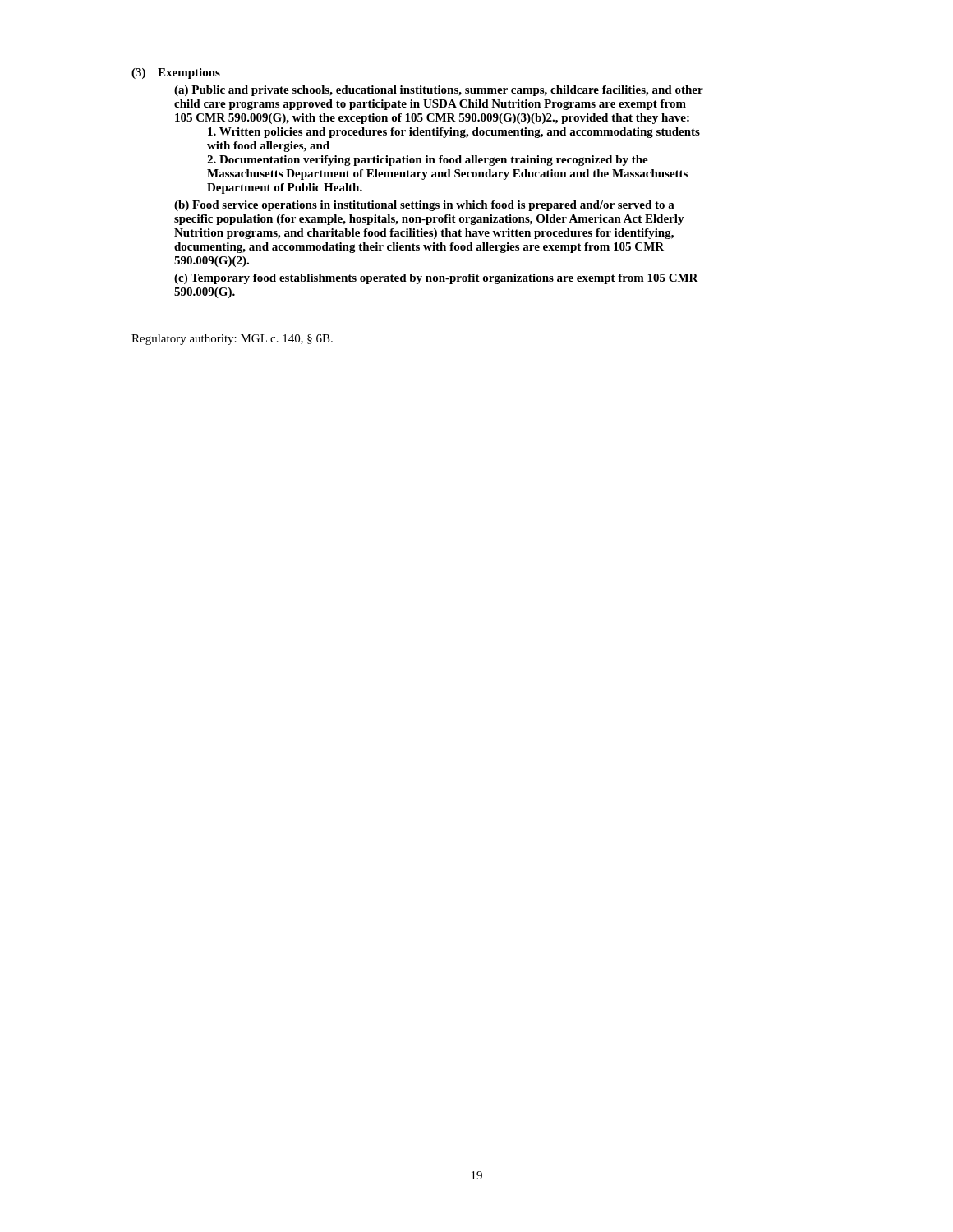Click on the region starting "Regulatory authority: MGL c. 140, § 6B."

click(x=232, y=338)
